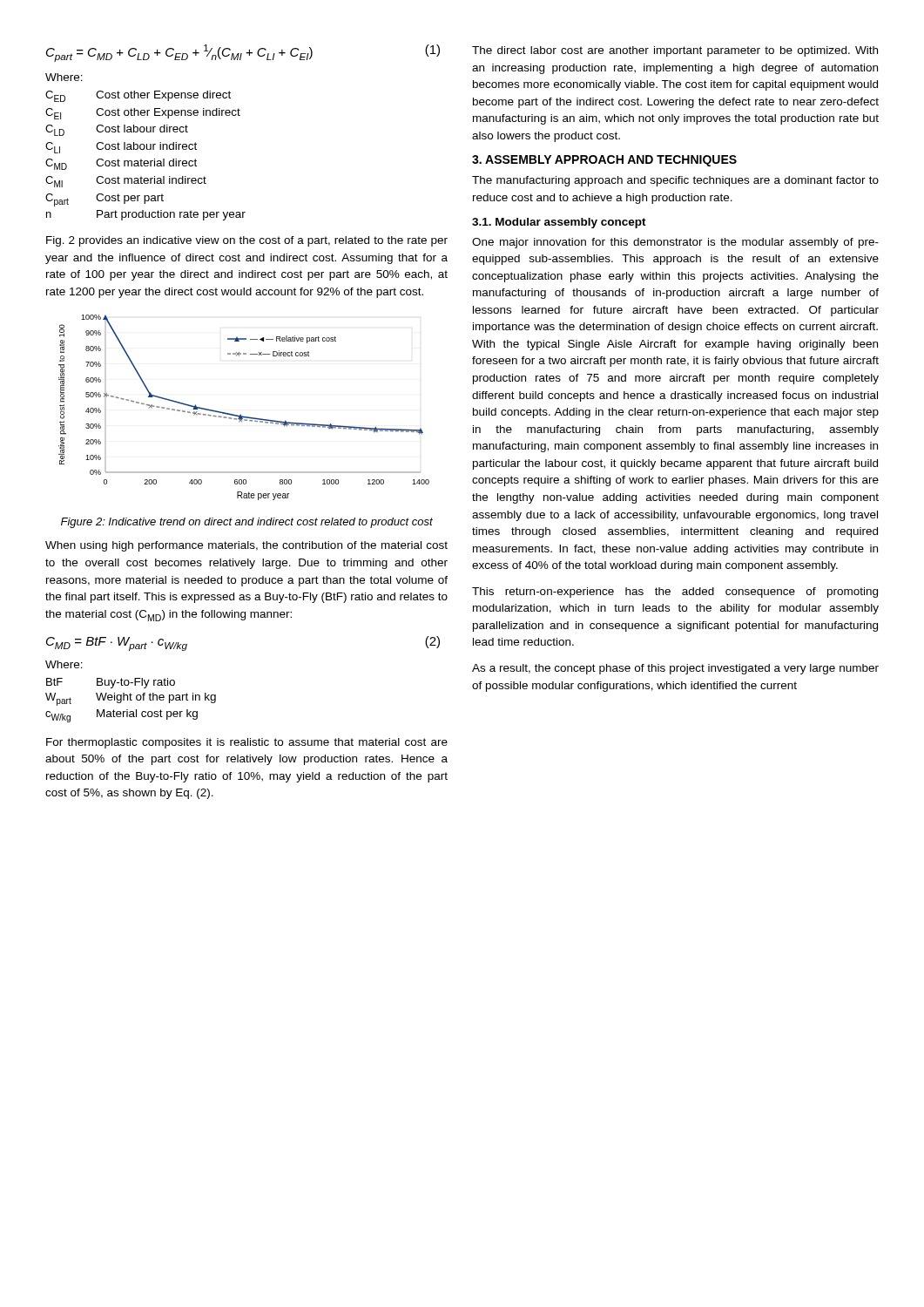Locate the block of text that opens with "One major innovation"
The image size is (924, 1307).
(675, 463)
